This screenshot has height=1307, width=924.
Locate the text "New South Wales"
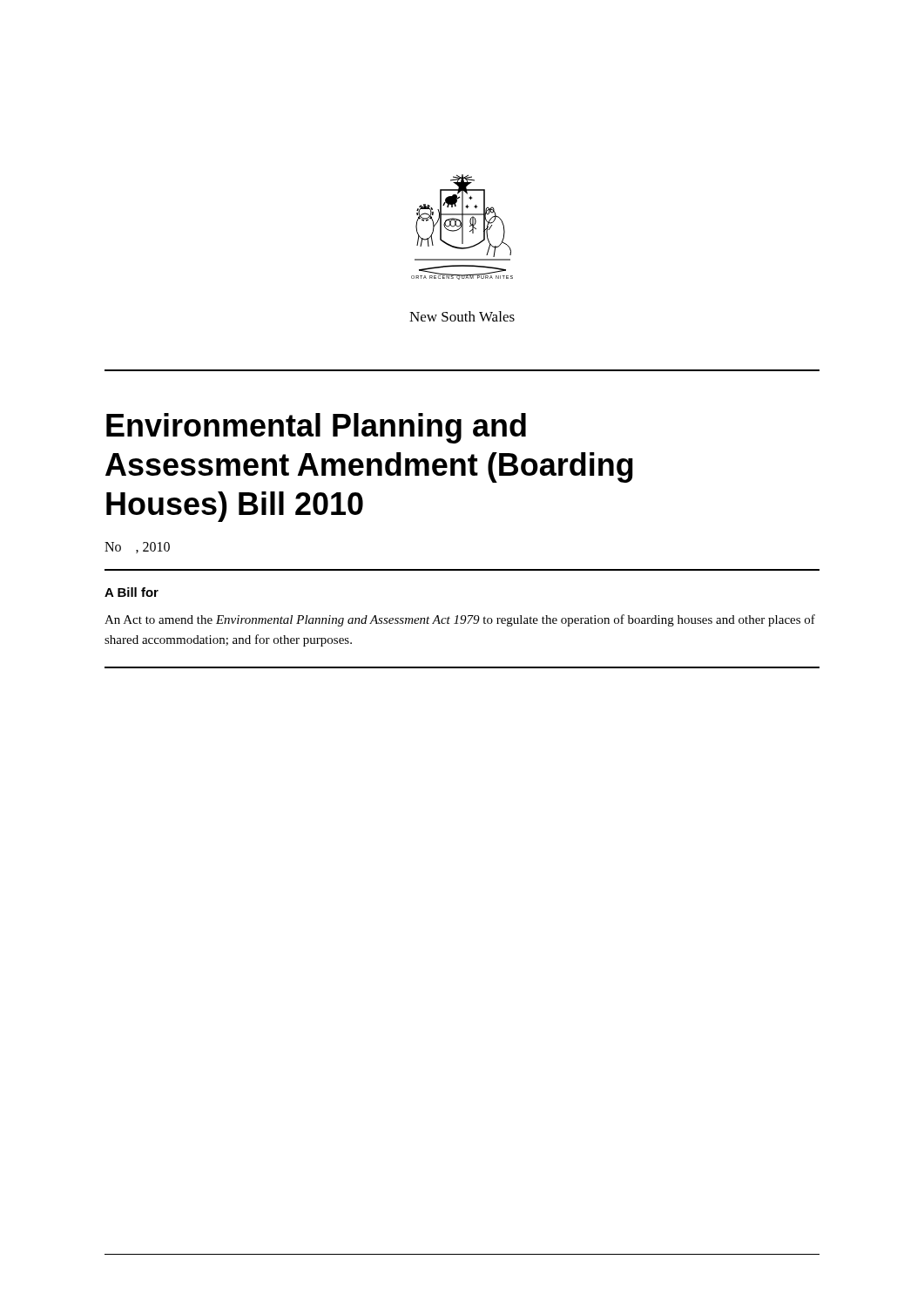[x=462, y=317]
